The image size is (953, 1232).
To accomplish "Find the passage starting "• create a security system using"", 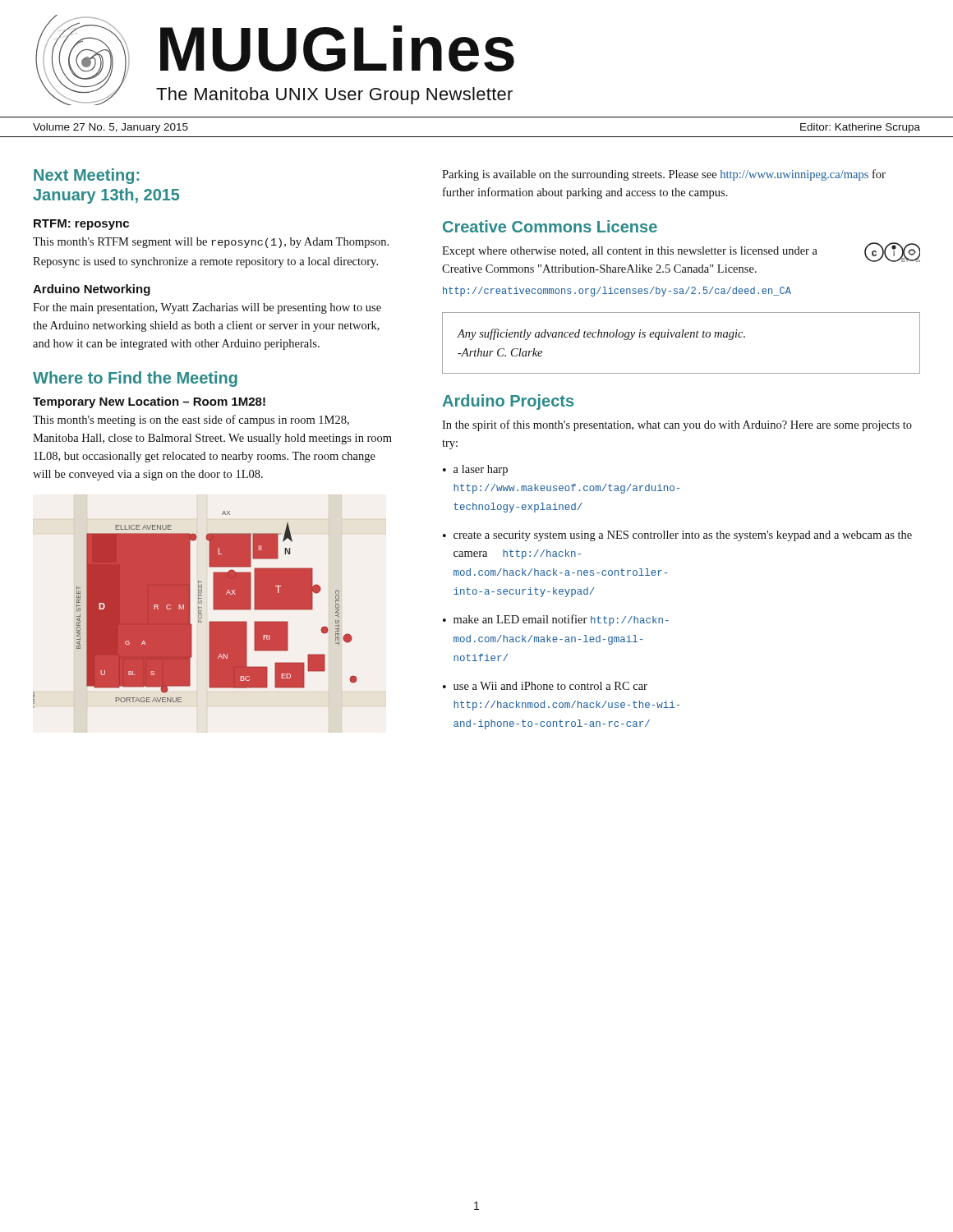I will pyautogui.click(x=677, y=536).
